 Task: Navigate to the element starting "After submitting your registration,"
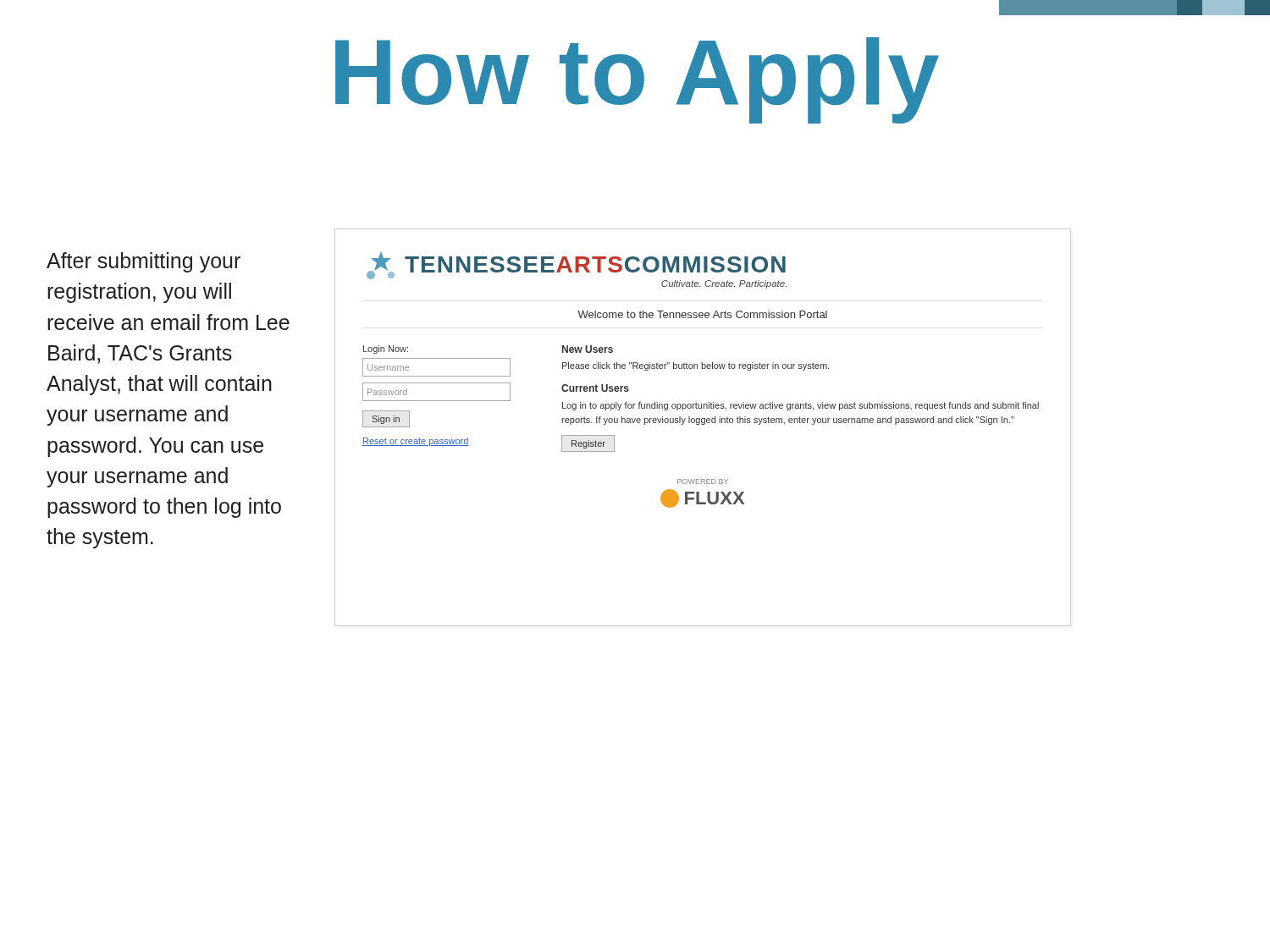click(x=168, y=399)
